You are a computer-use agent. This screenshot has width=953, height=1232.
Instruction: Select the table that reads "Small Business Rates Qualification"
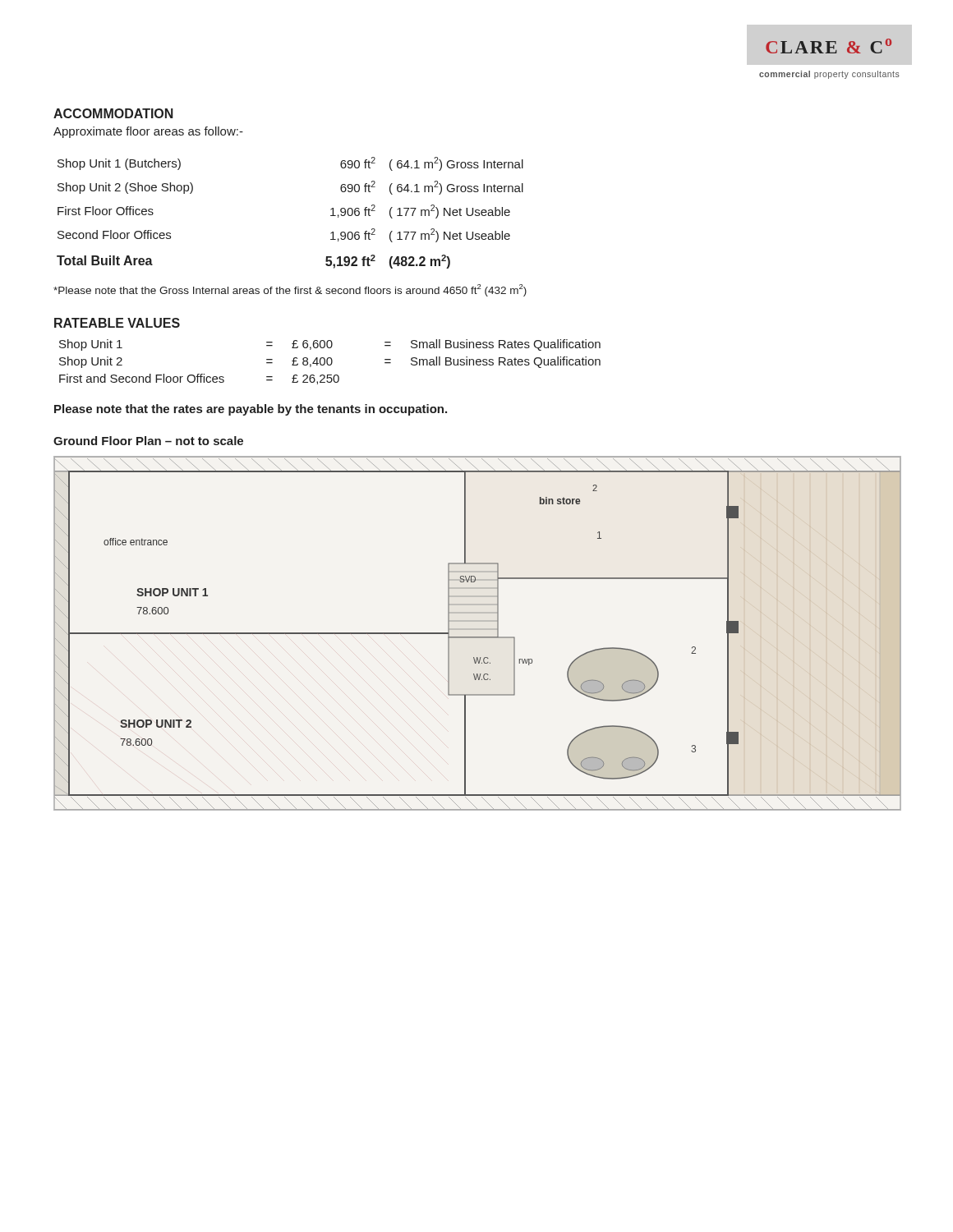pos(476,361)
